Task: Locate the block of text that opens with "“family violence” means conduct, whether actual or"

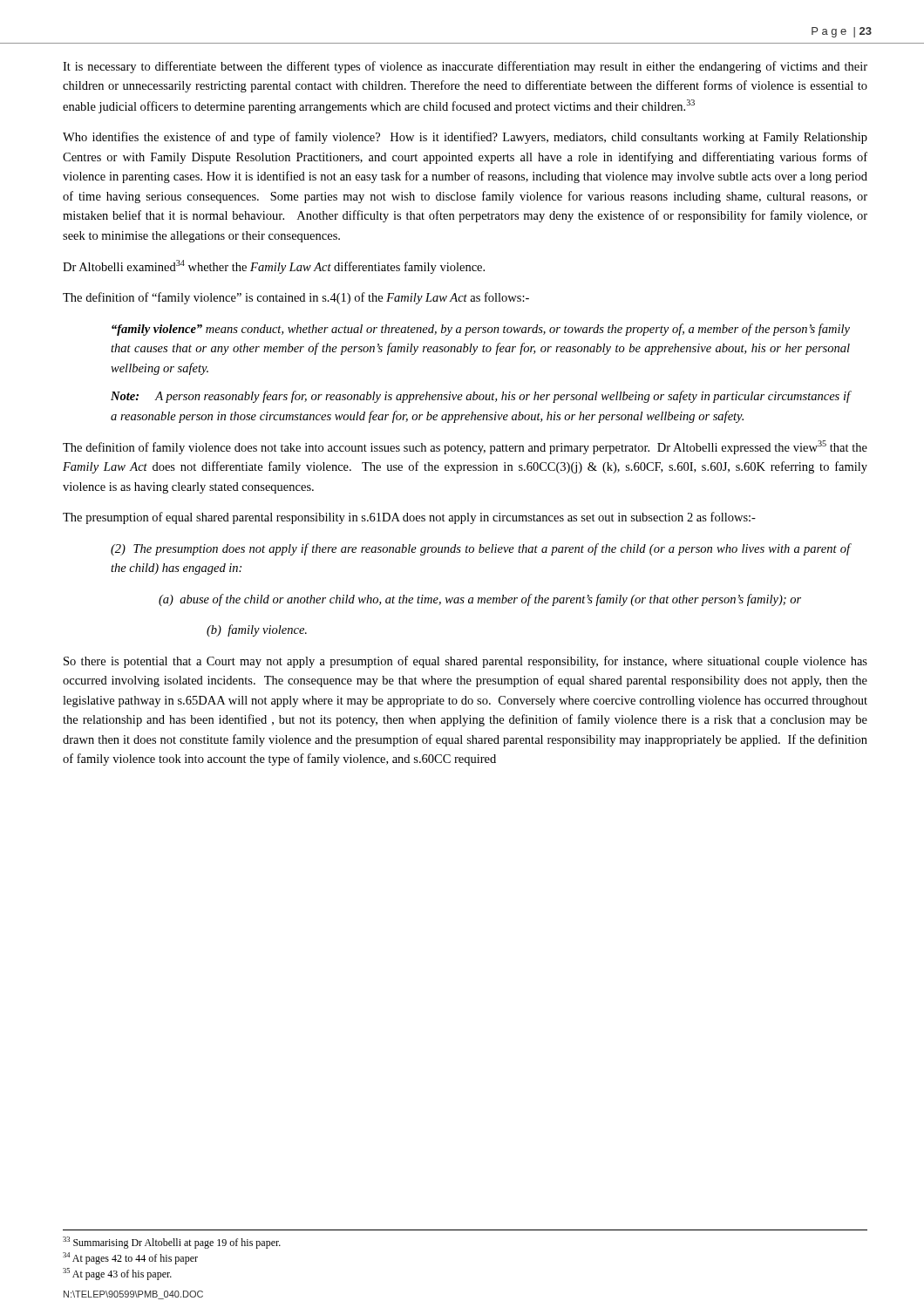Action: click(x=481, y=330)
